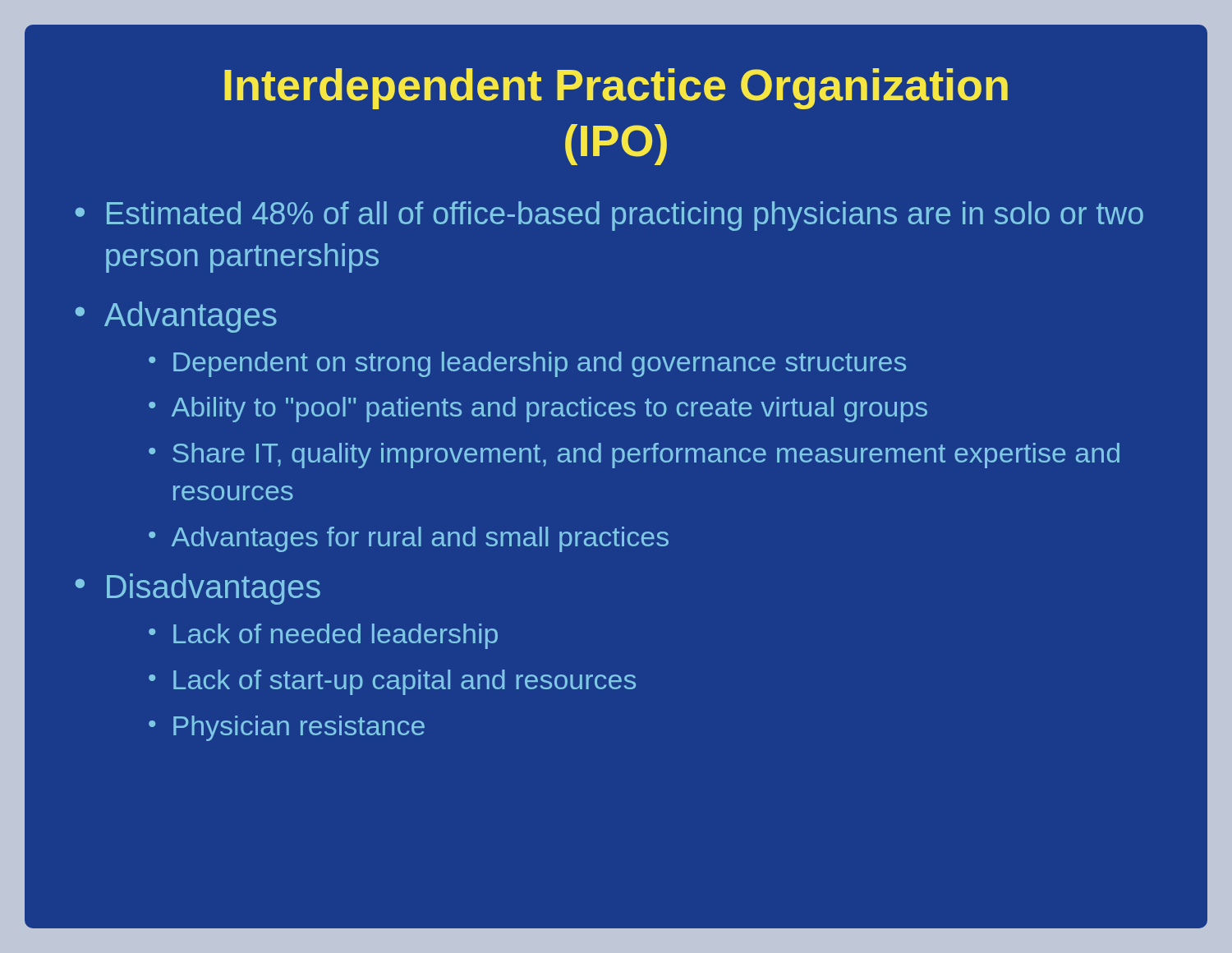
Task: Click on the passage starting "Interdependent Practice Organization(IPO)"
Action: pyautogui.click(x=616, y=113)
